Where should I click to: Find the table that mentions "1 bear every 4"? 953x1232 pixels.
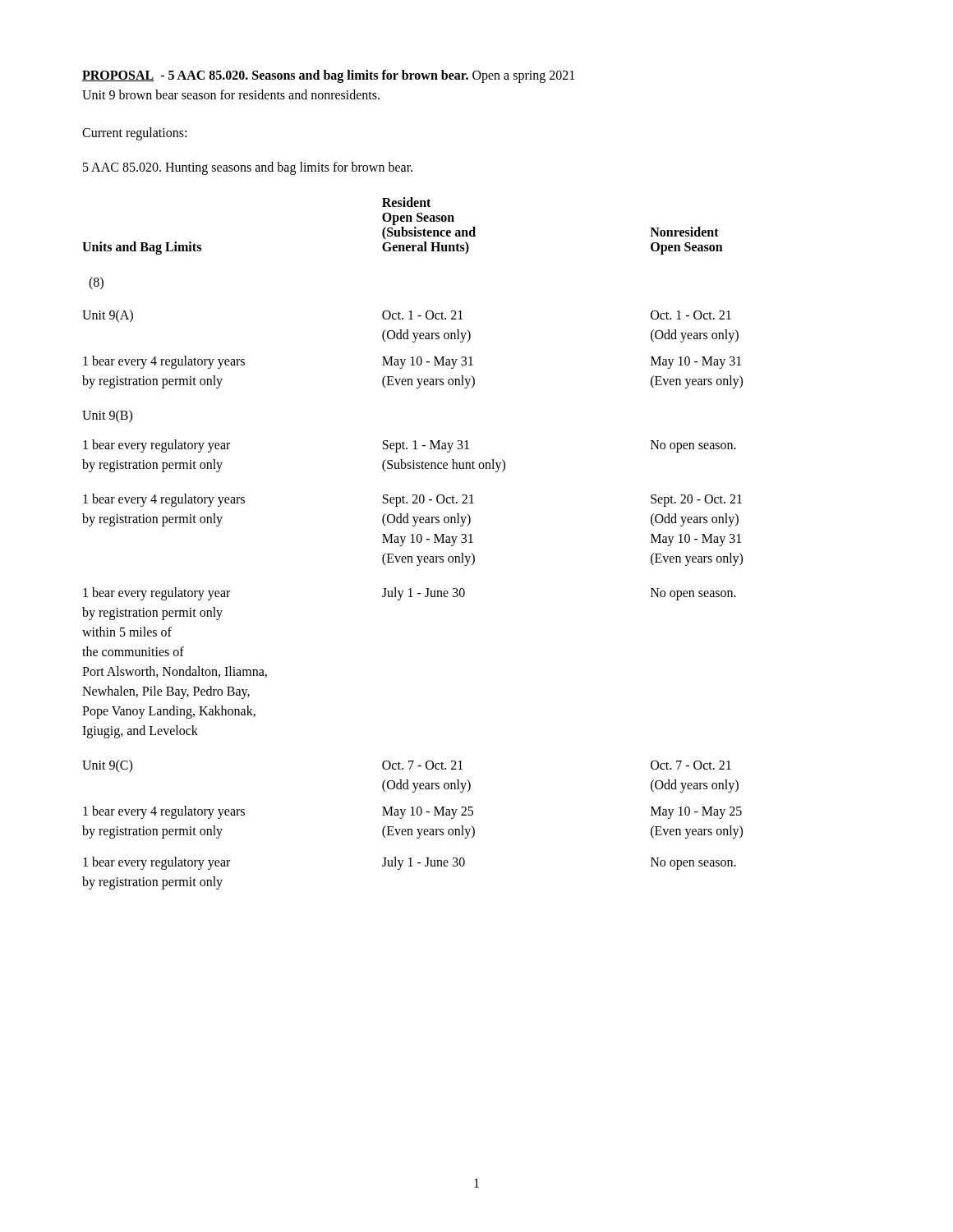click(x=476, y=545)
